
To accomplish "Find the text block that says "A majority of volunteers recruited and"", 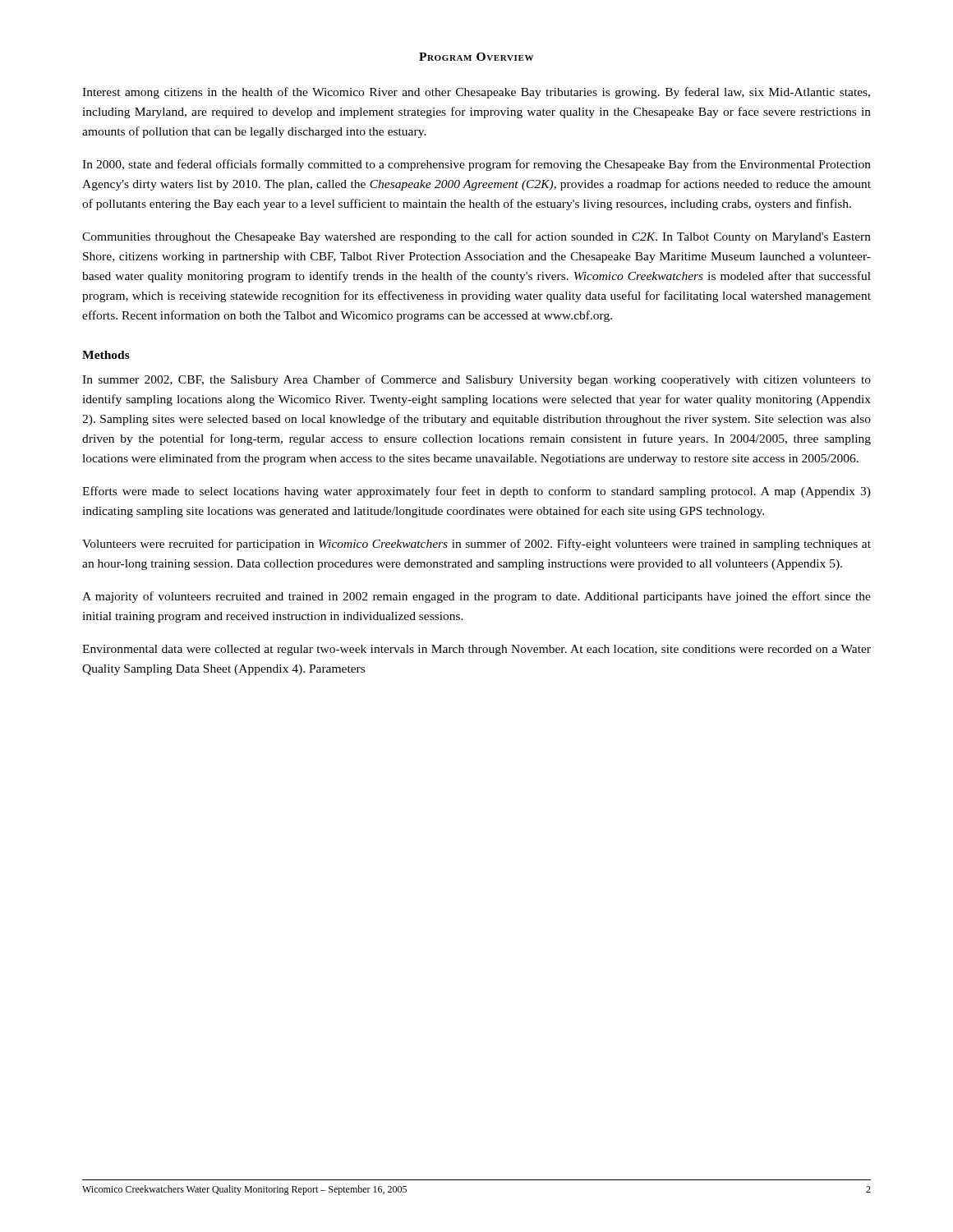I will [x=476, y=606].
